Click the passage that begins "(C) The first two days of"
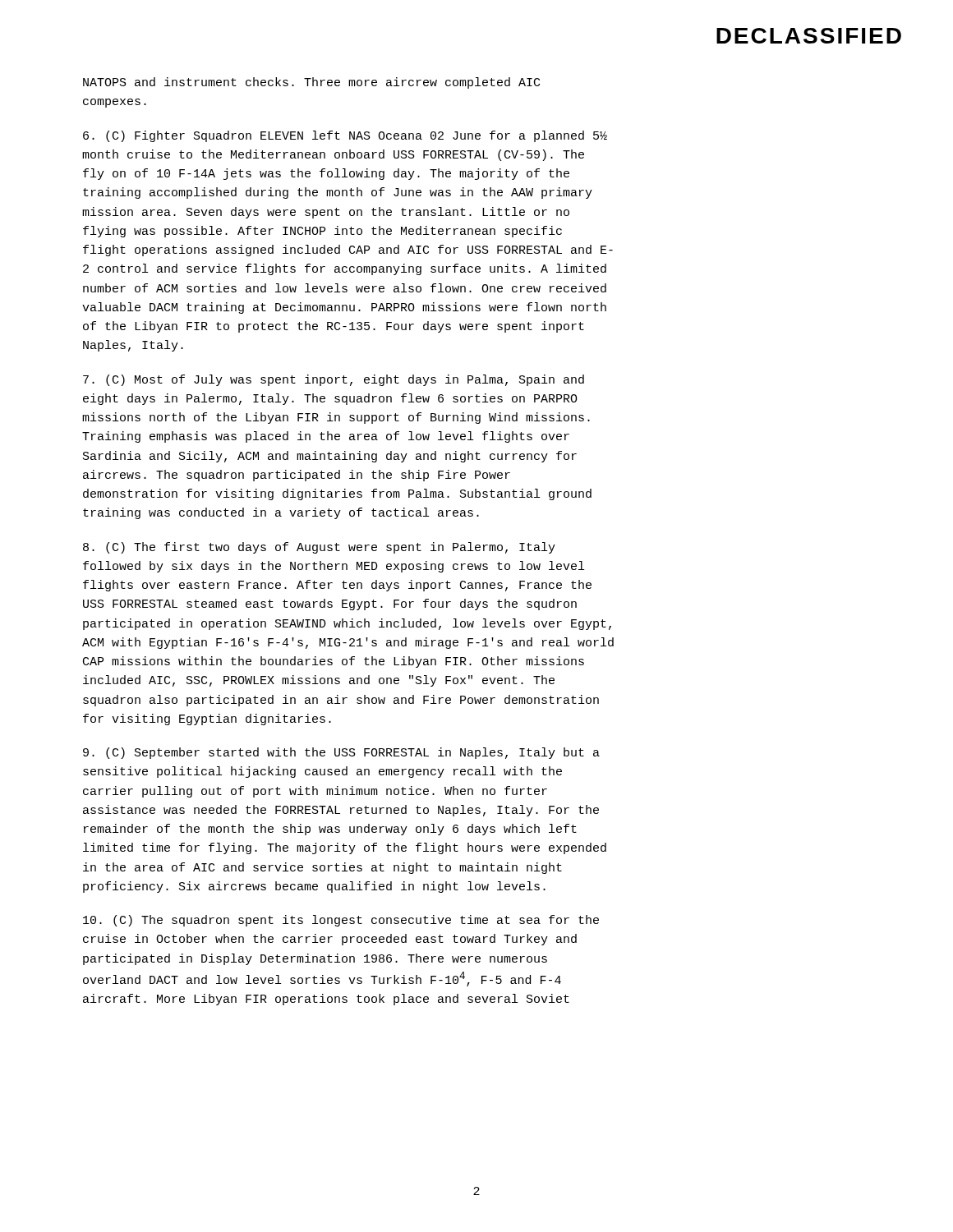This screenshot has width=953, height=1232. tap(348, 634)
